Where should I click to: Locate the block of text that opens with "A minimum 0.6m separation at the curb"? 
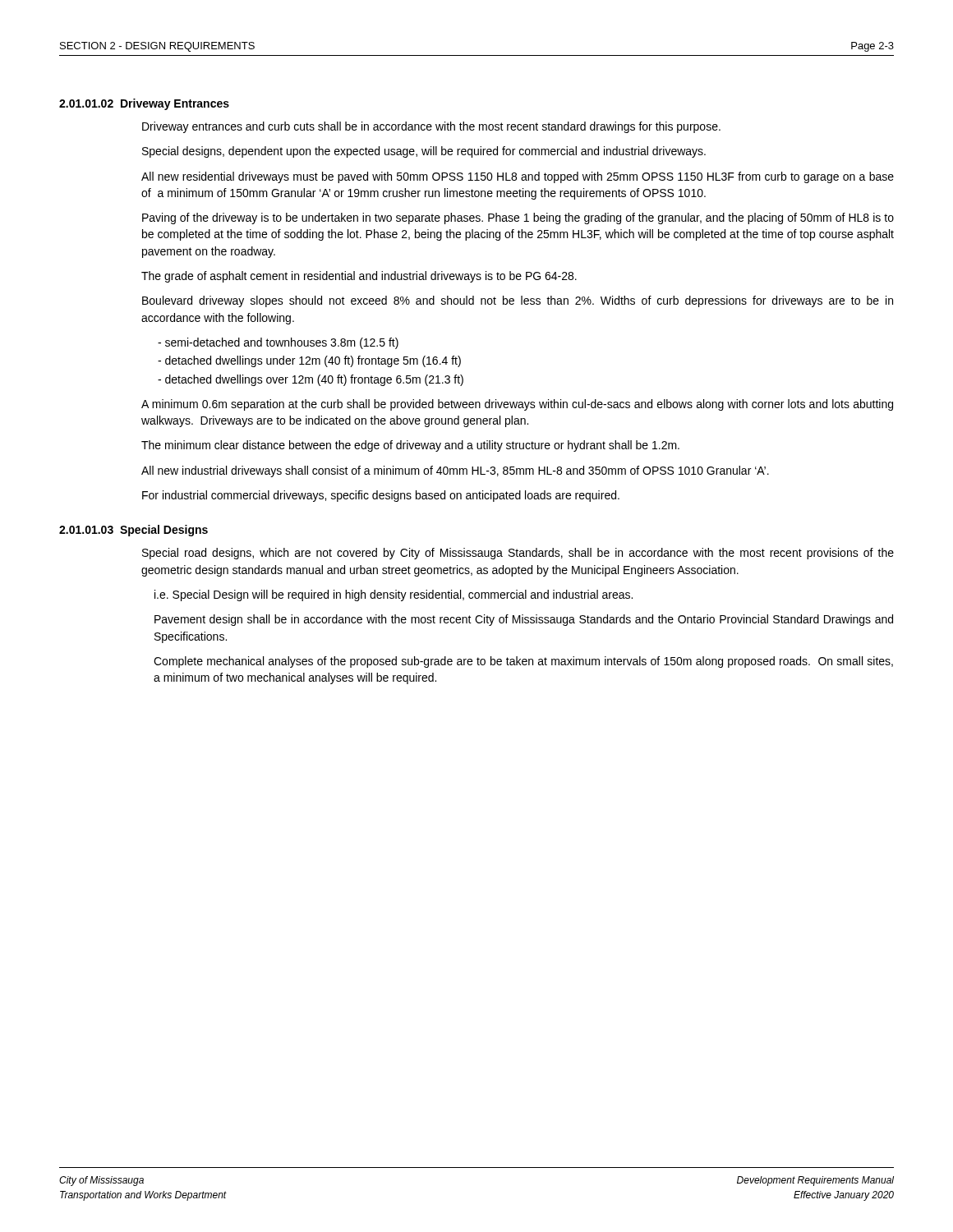tap(518, 412)
